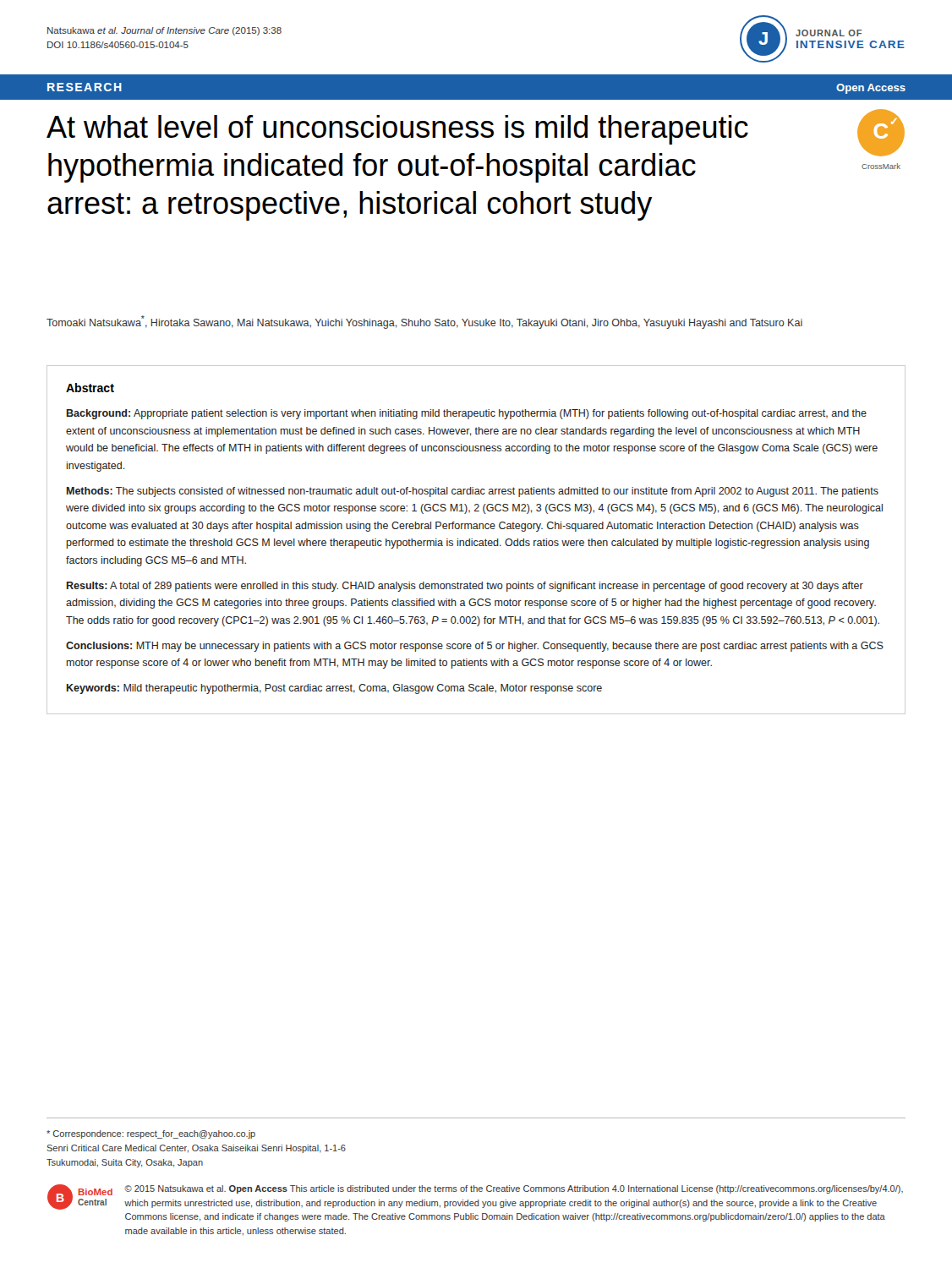Screen dimensions: 1268x952
Task: Find the text block starting "Results: A total of"
Action: pyautogui.click(x=473, y=603)
